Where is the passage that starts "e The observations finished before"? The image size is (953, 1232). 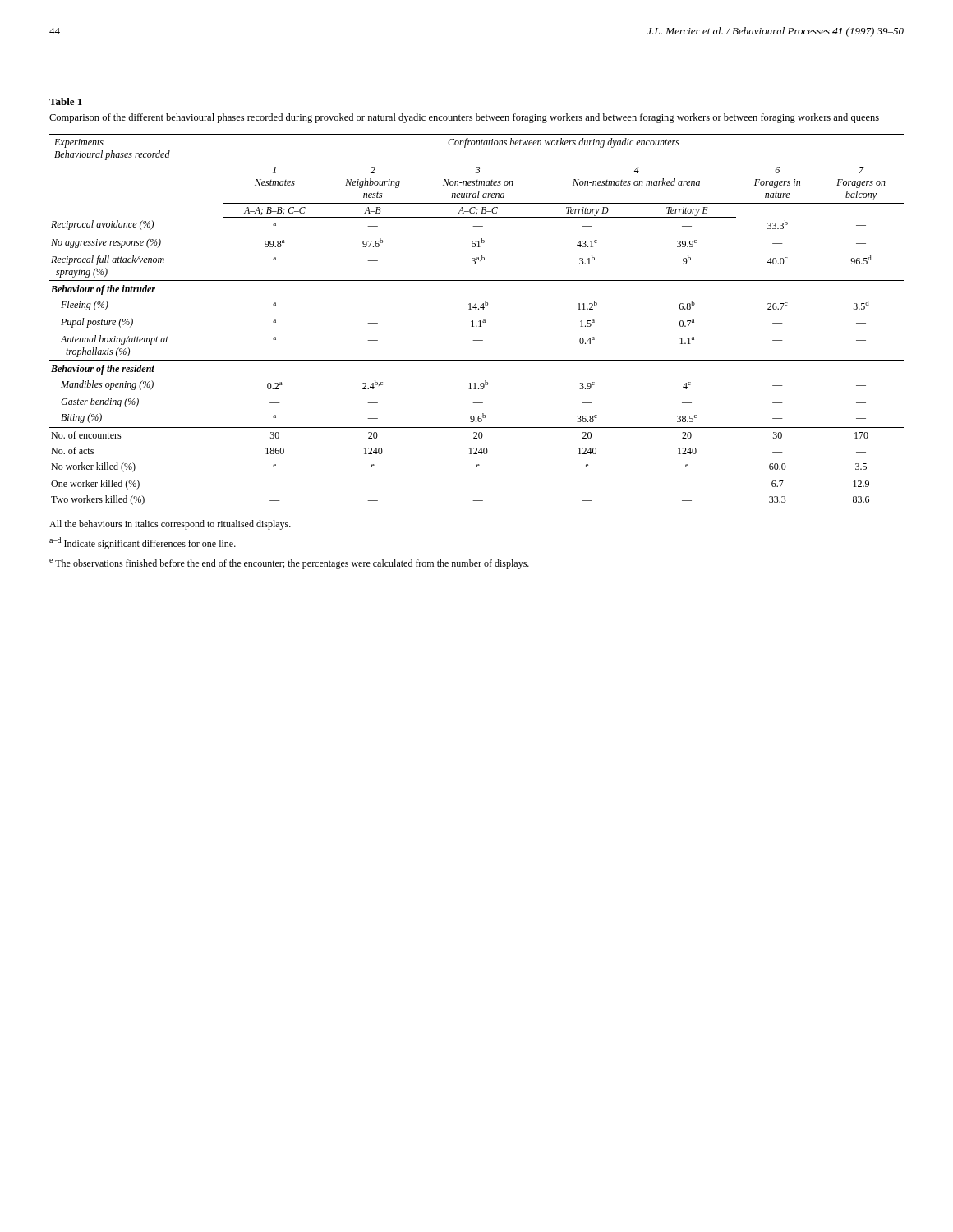(x=289, y=562)
